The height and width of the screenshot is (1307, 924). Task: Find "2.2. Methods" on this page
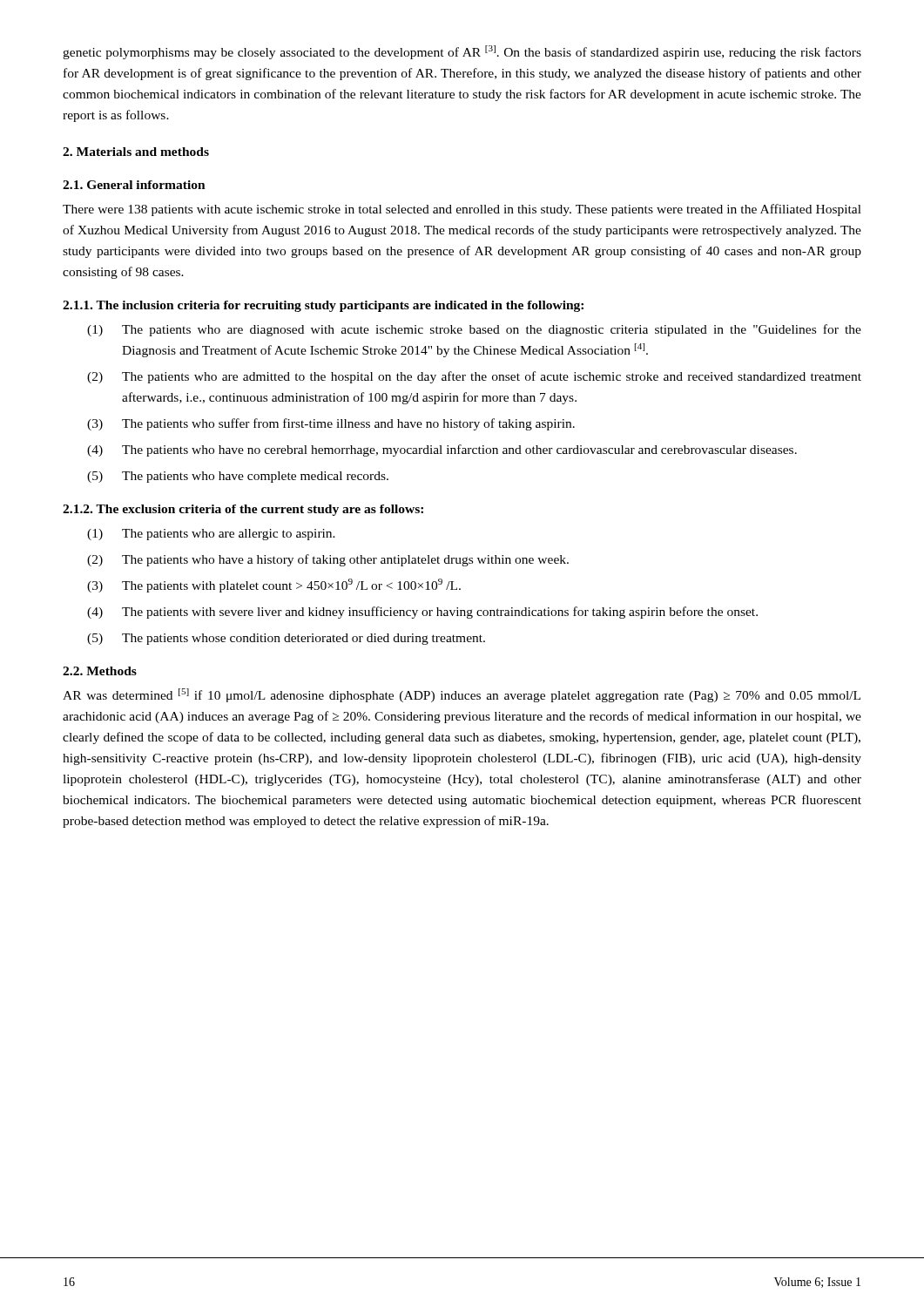tap(100, 671)
